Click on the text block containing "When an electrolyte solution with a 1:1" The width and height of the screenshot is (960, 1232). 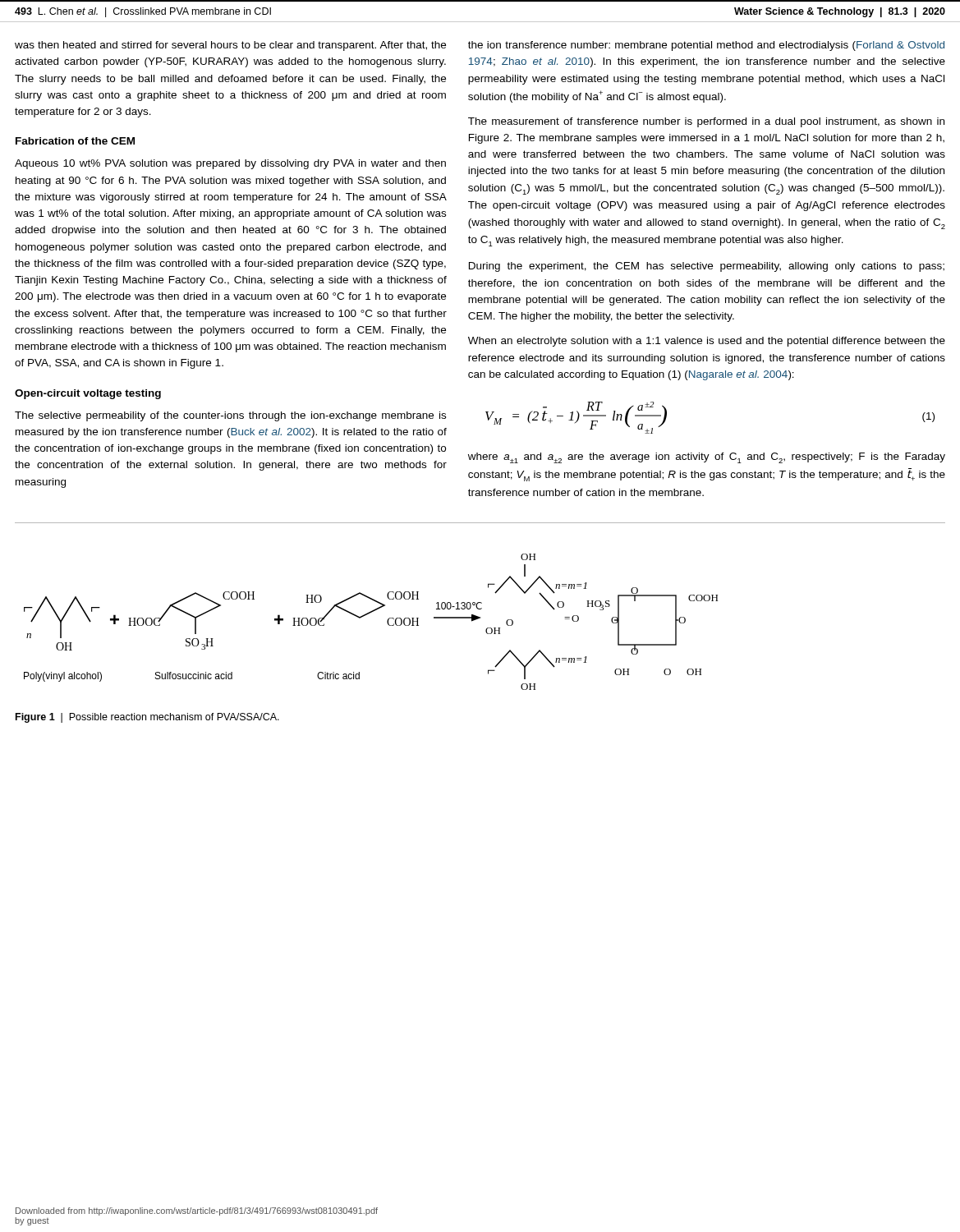tap(707, 358)
